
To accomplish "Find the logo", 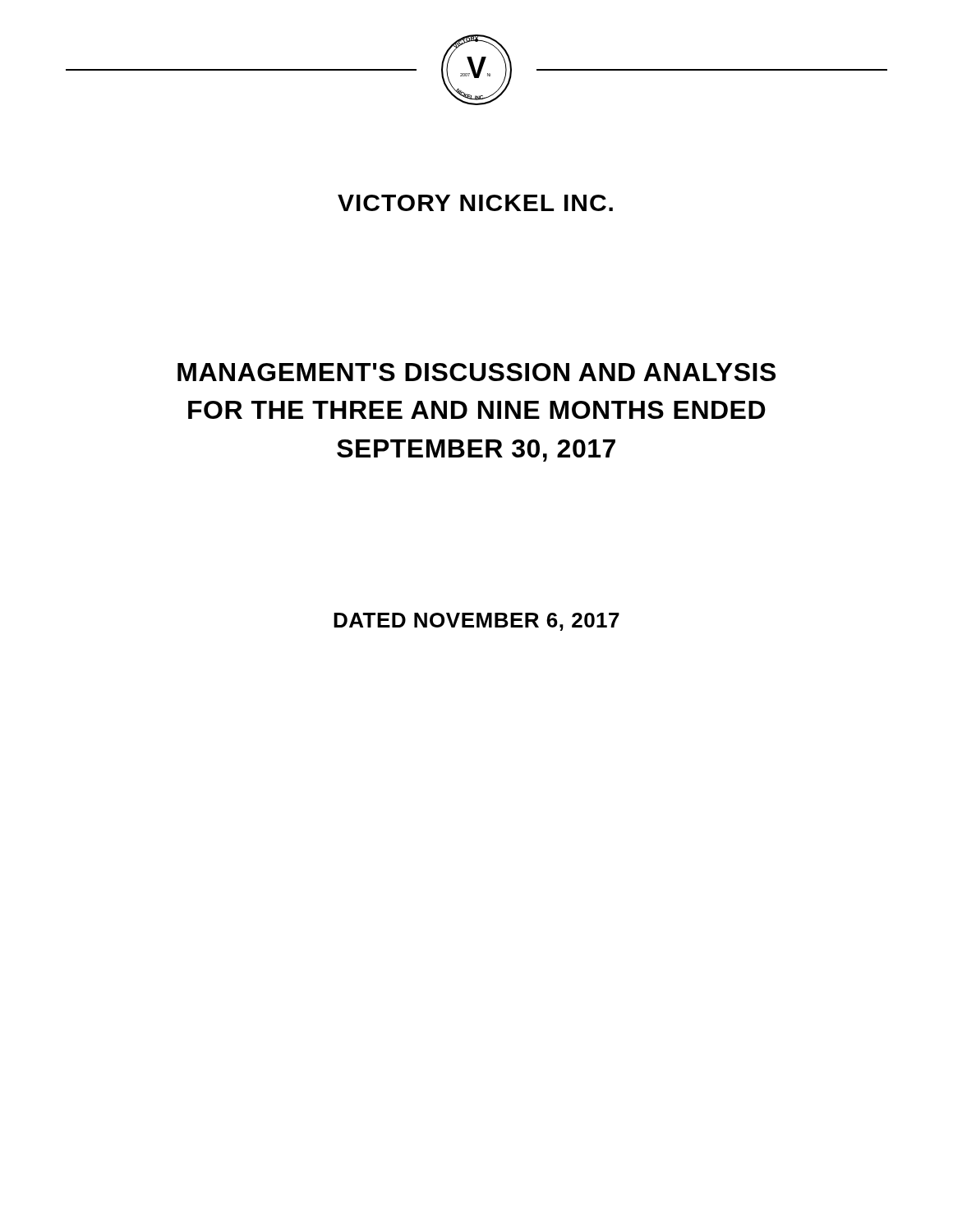I will (x=476, y=70).
